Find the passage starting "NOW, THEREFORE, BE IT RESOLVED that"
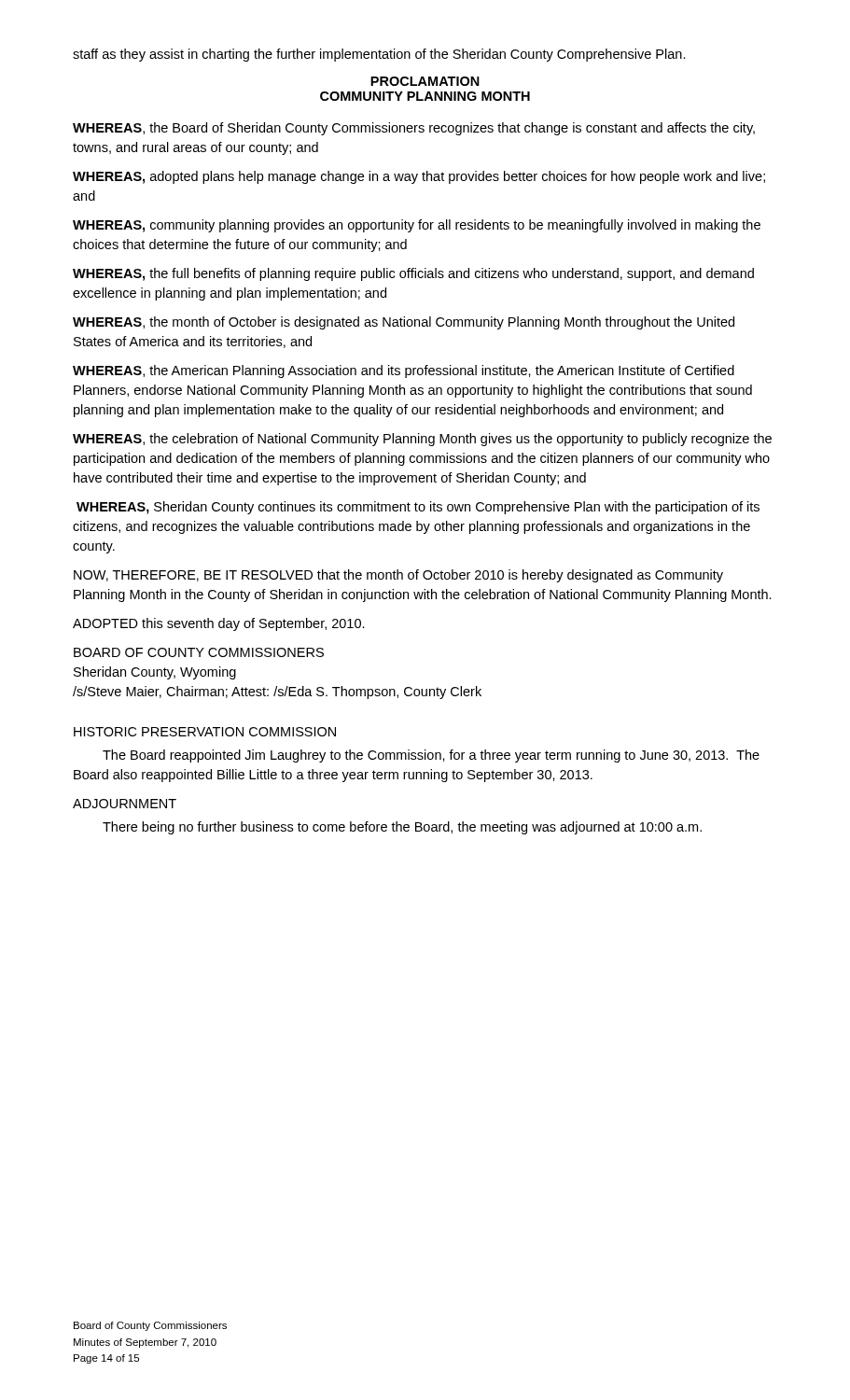 tap(422, 585)
